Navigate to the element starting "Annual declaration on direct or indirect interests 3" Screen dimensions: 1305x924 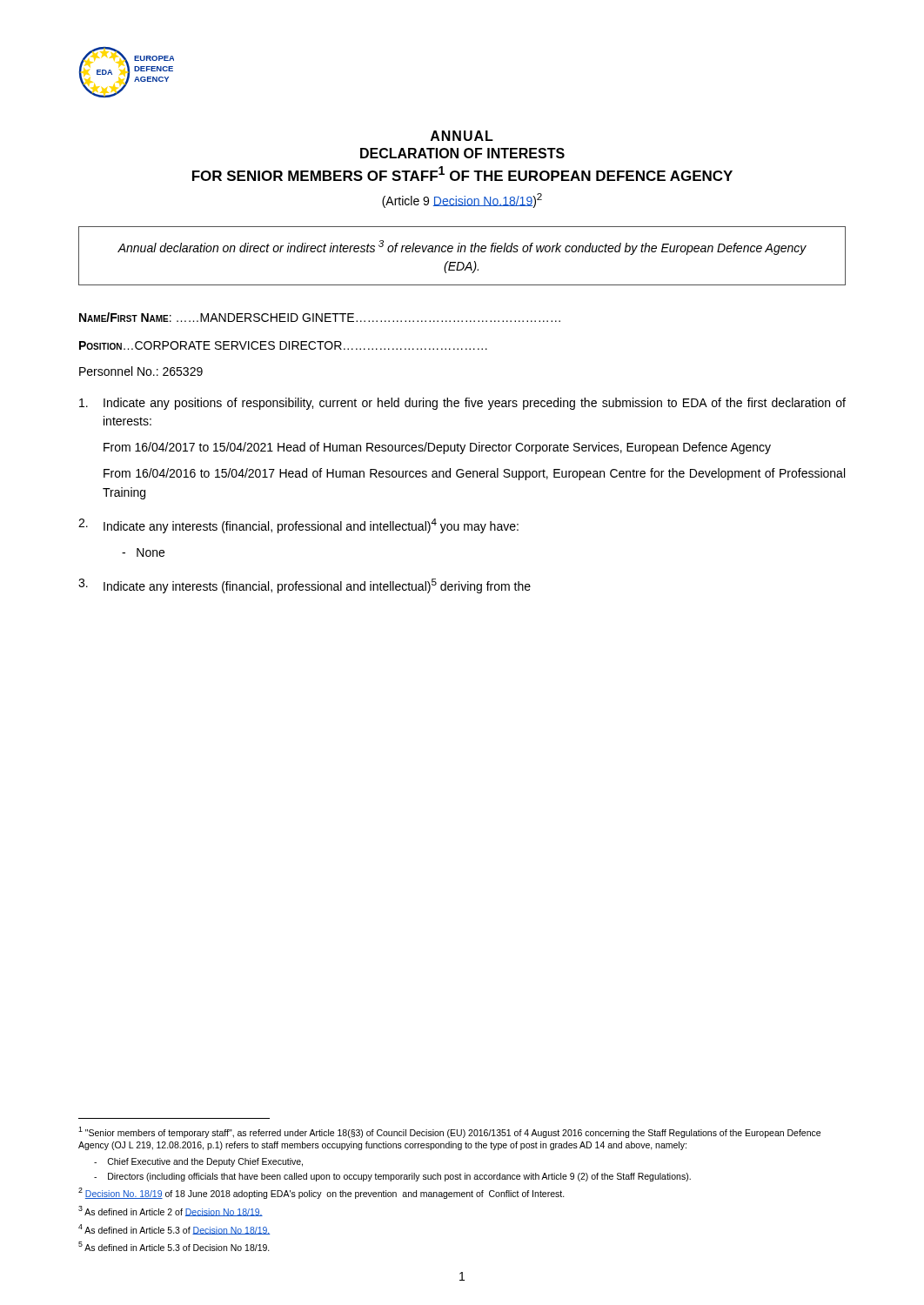[462, 256]
